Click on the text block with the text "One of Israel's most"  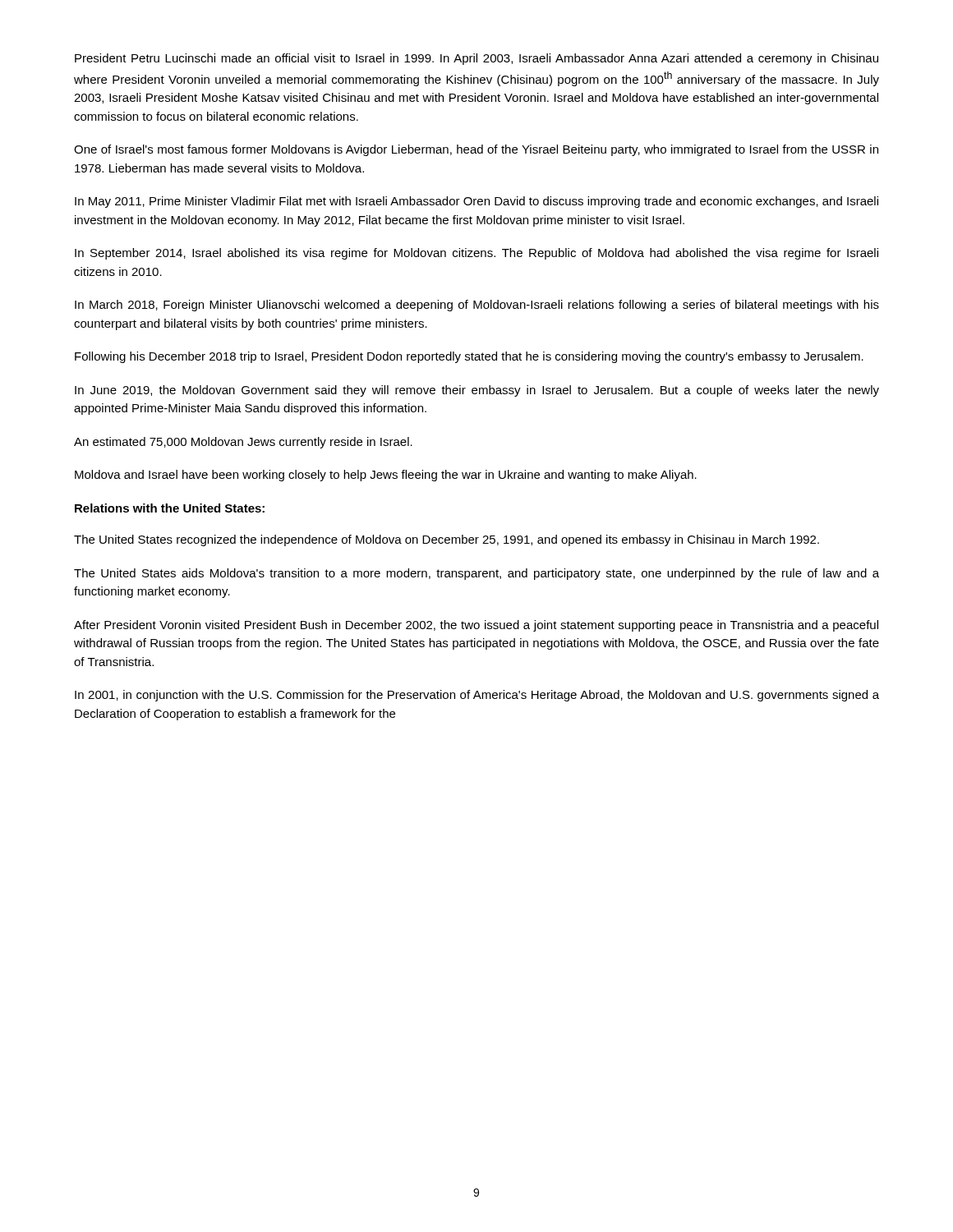point(476,158)
